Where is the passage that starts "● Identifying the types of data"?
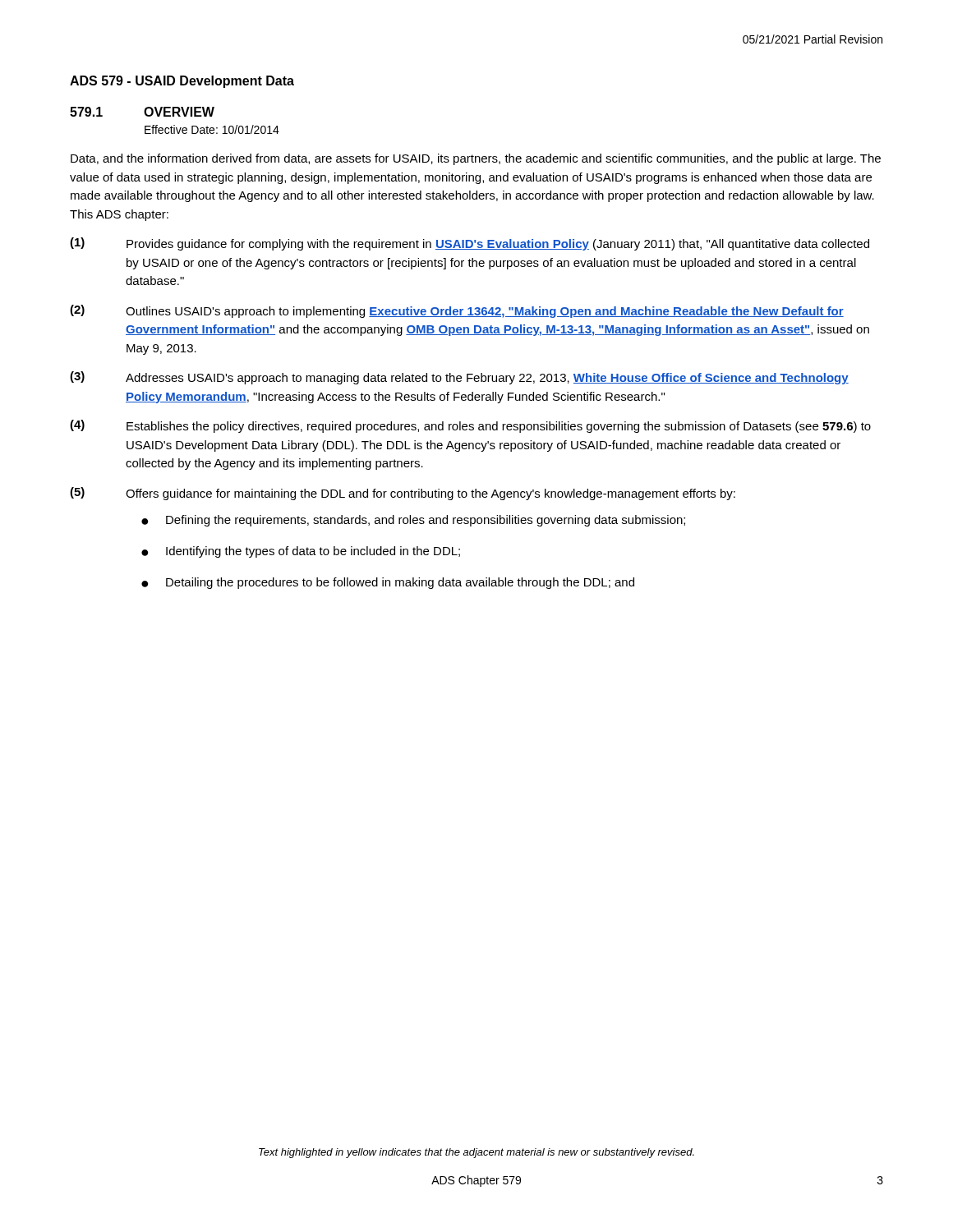Viewport: 953px width, 1232px height. [301, 552]
